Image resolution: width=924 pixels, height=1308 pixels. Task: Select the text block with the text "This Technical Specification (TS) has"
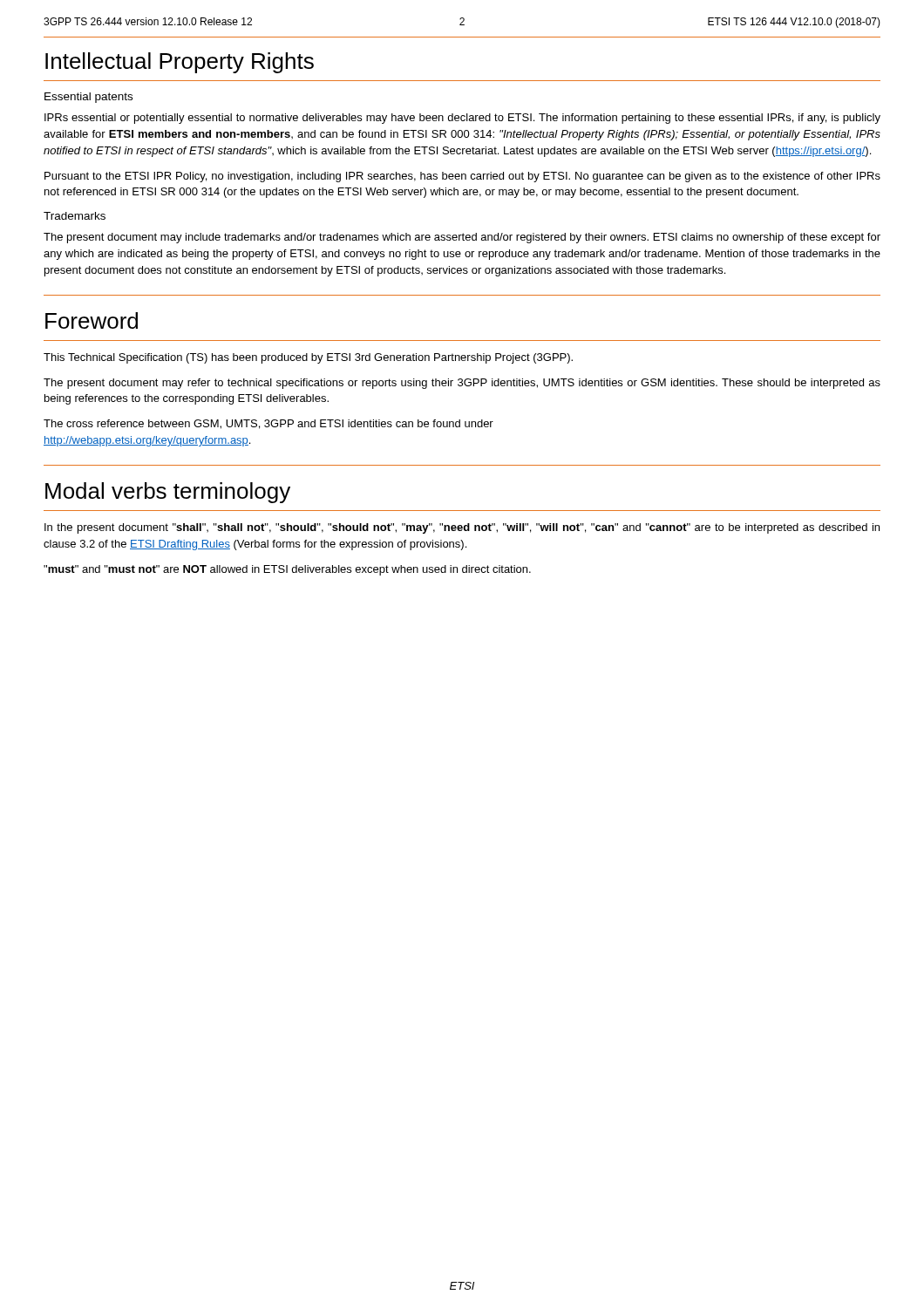[x=309, y=357]
